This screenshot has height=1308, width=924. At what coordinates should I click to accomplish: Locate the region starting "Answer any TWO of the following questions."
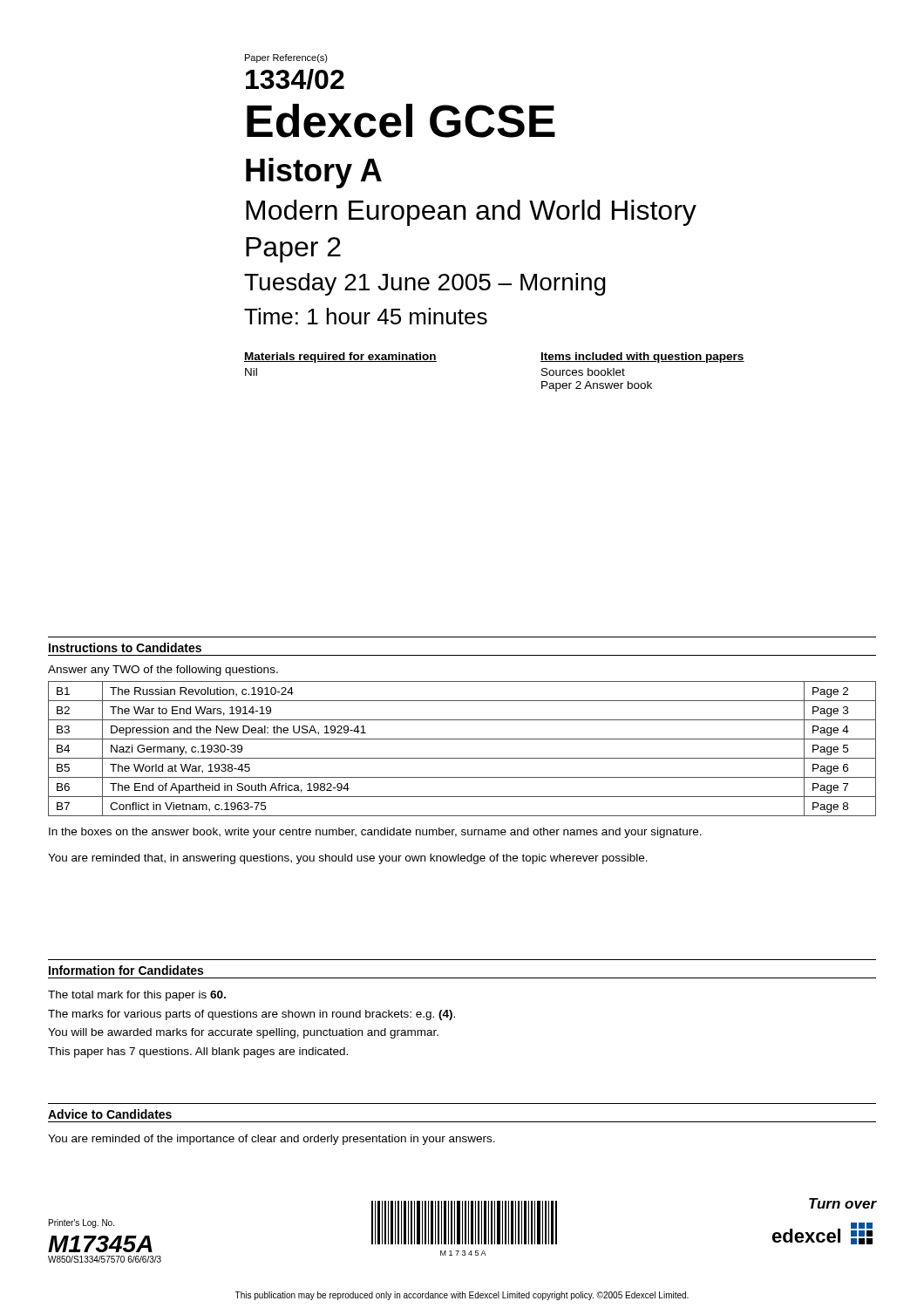pyautogui.click(x=163, y=669)
